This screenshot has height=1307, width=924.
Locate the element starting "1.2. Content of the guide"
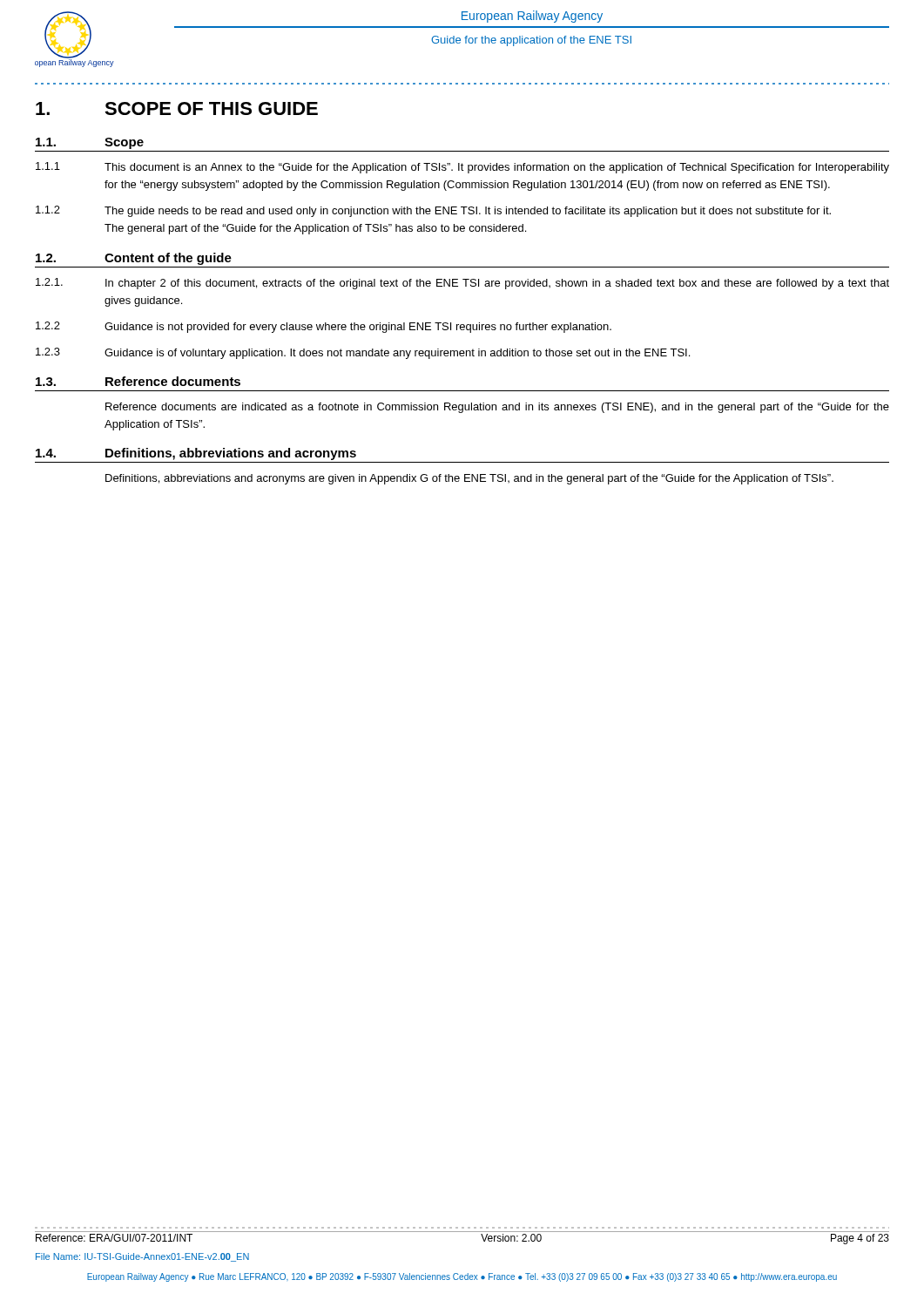(133, 257)
